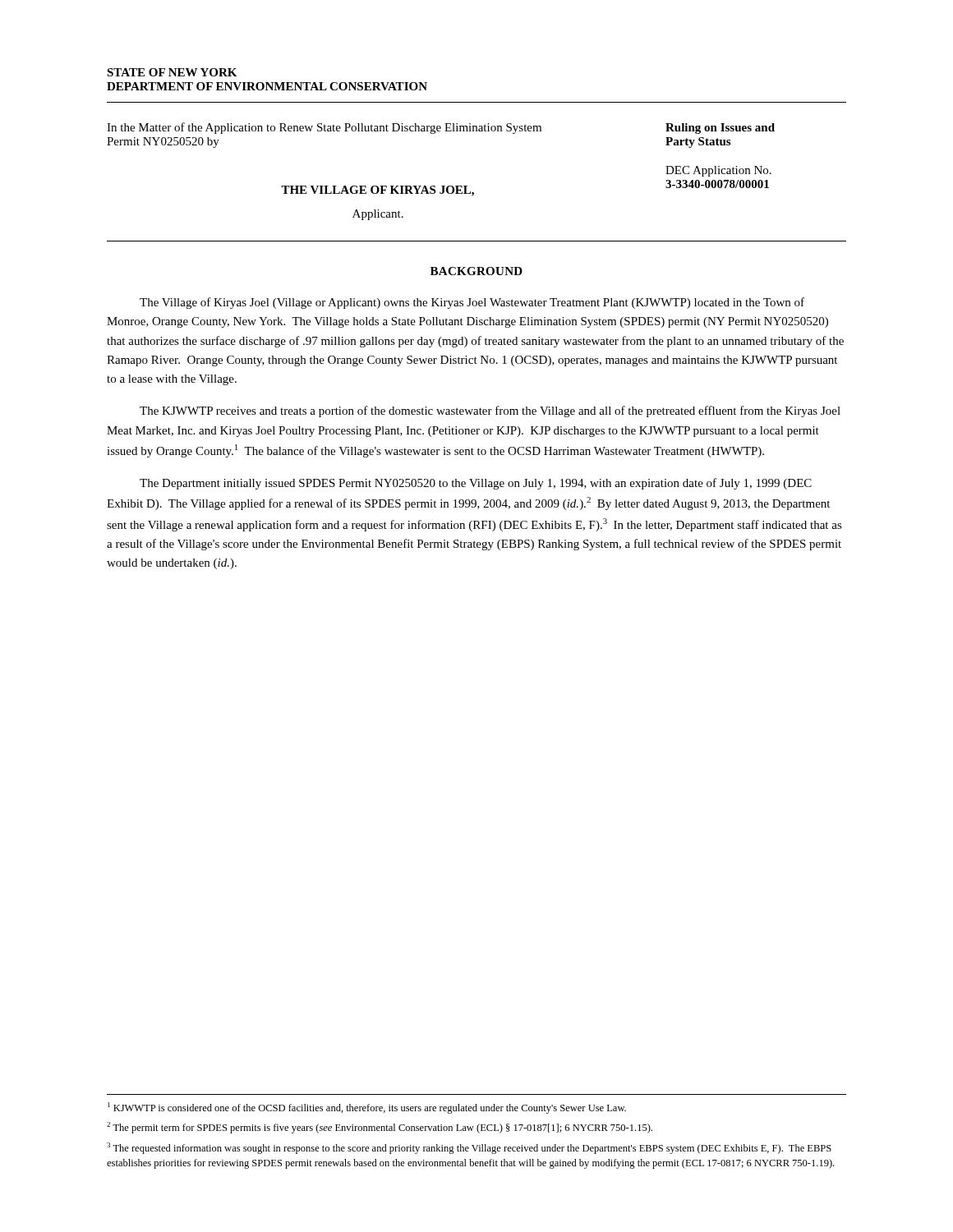Find "THE VILLAGE OF KIRYAS JOEL," on this page
The width and height of the screenshot is (953, 1232).
[378, 190]
